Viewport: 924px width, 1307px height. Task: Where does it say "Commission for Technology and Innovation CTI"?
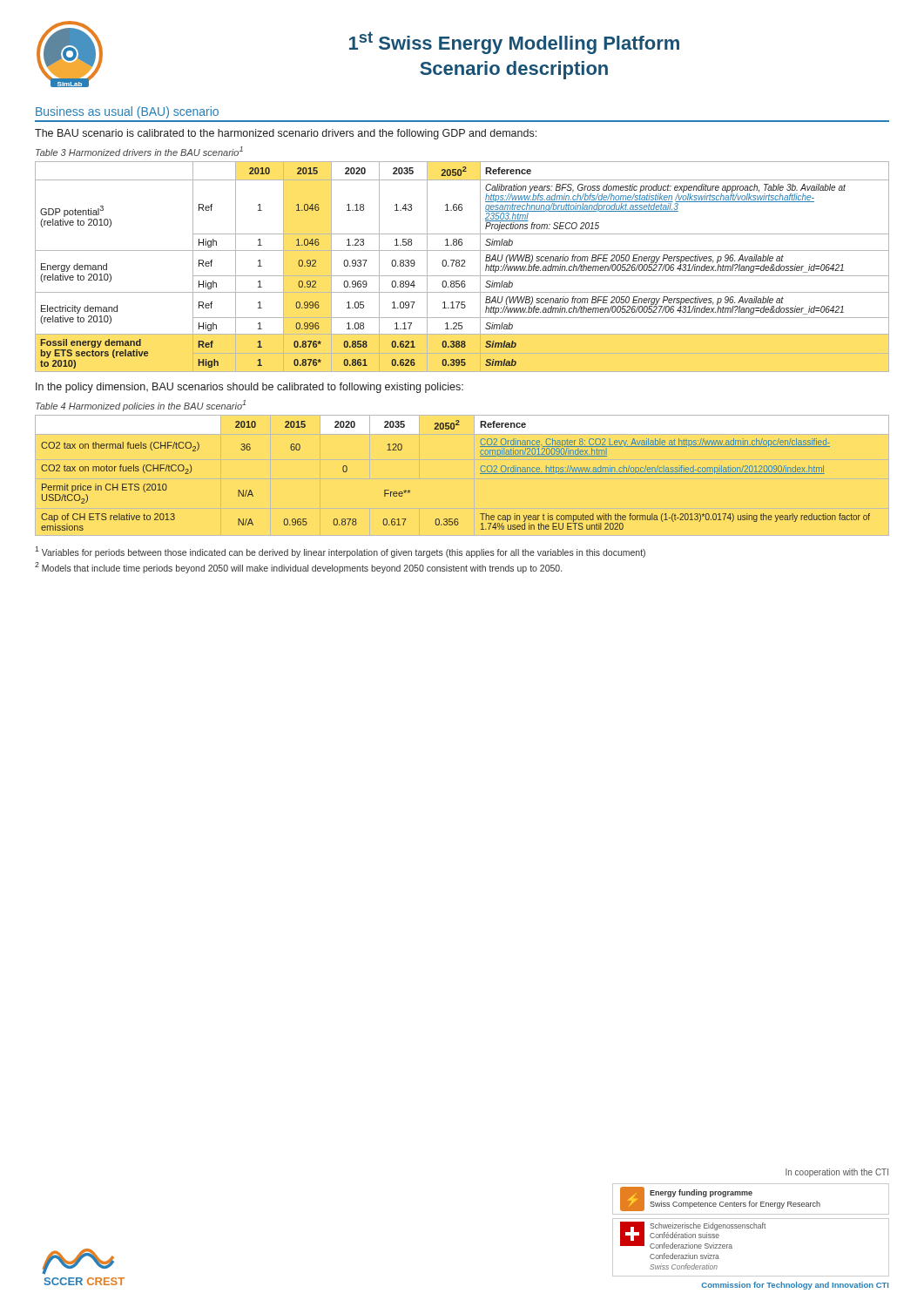tap(795, 1285)
